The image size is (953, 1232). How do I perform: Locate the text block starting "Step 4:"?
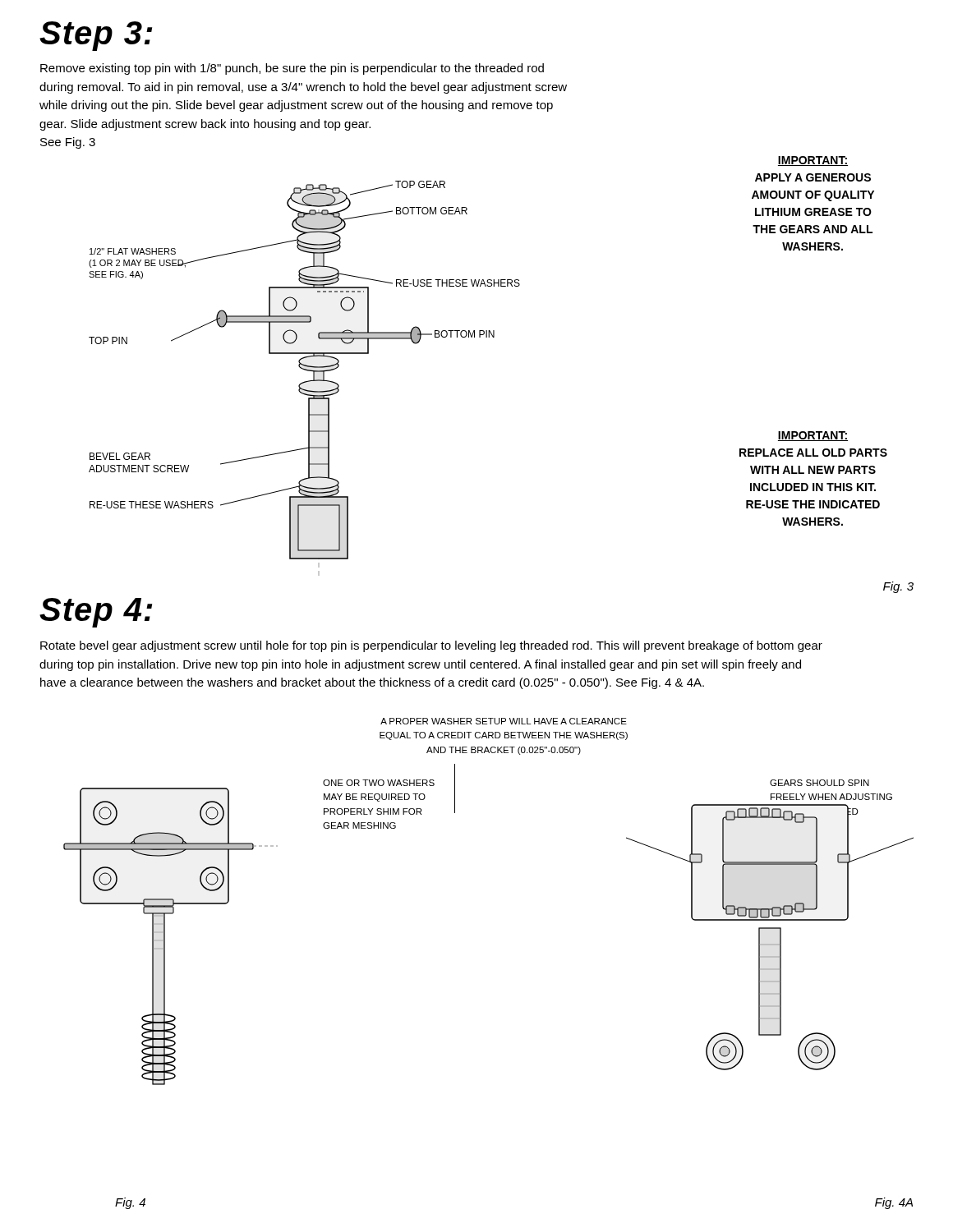coord(97,609)
